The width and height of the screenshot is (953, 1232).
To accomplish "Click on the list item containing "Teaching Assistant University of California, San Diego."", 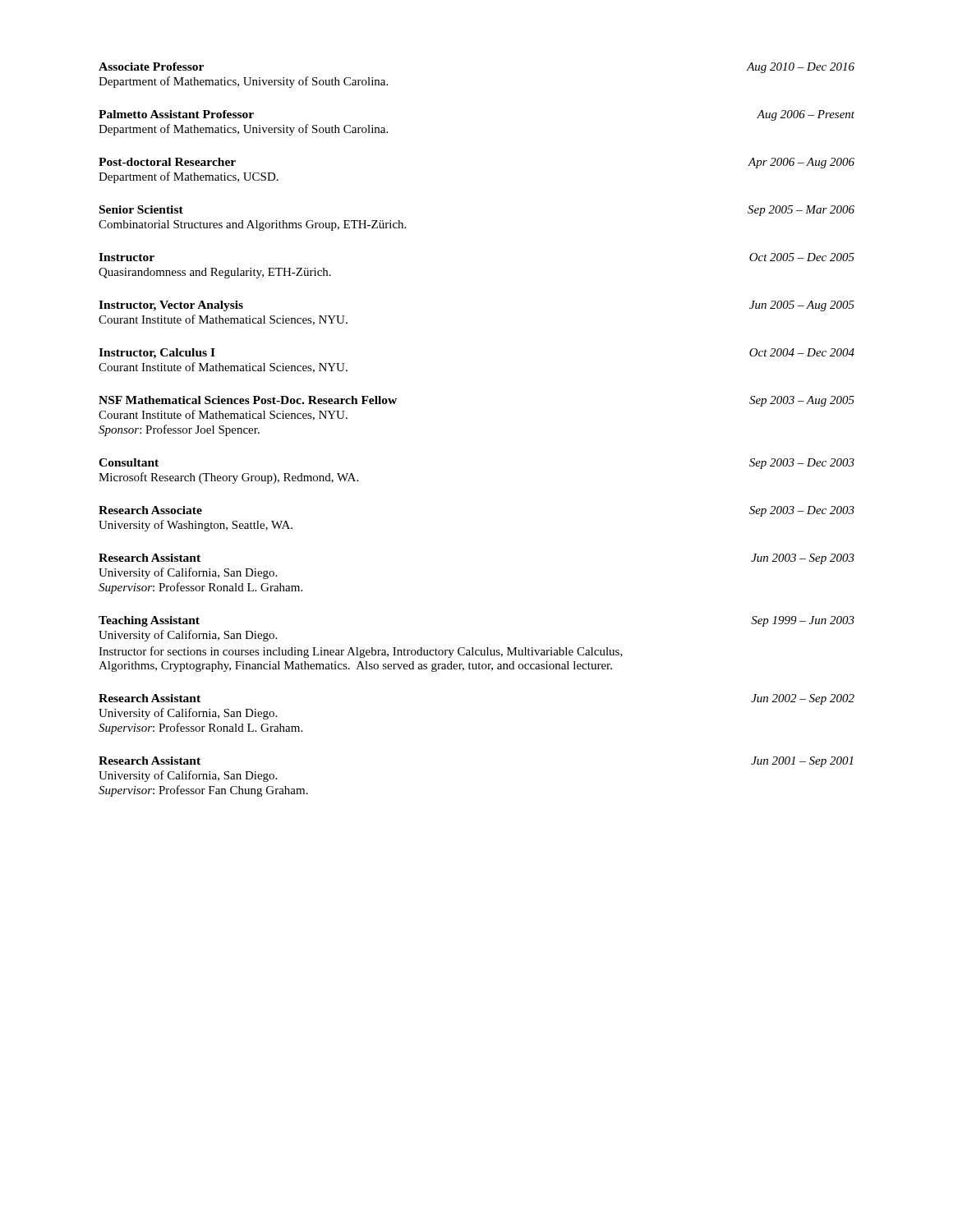I will [x=476, y=643].
